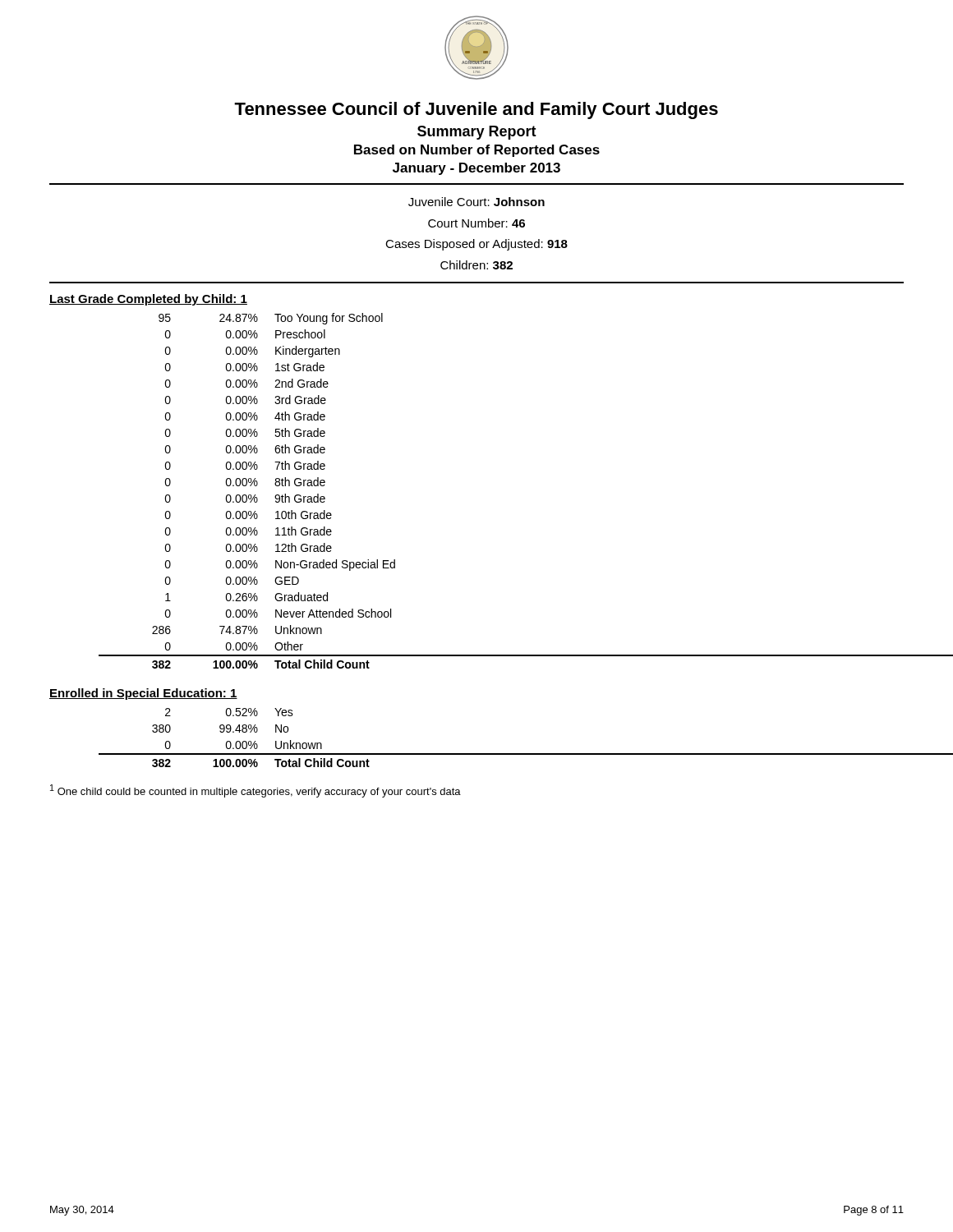Find the element starting "1 One child could be"

pyautogui.click(x=255, y=790)
